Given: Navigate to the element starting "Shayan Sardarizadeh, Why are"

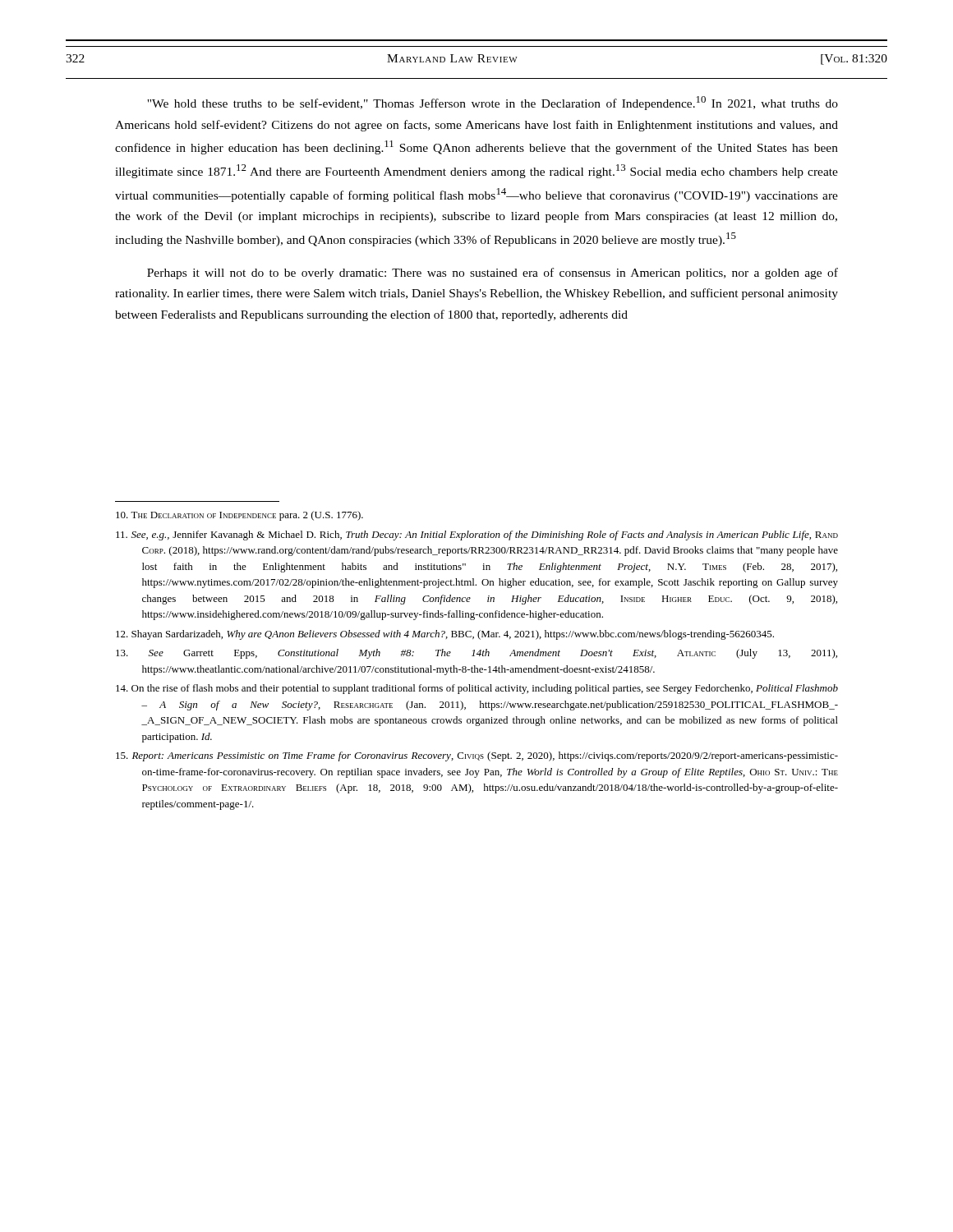Looking at the screenshot, I should tap(445, 633).
